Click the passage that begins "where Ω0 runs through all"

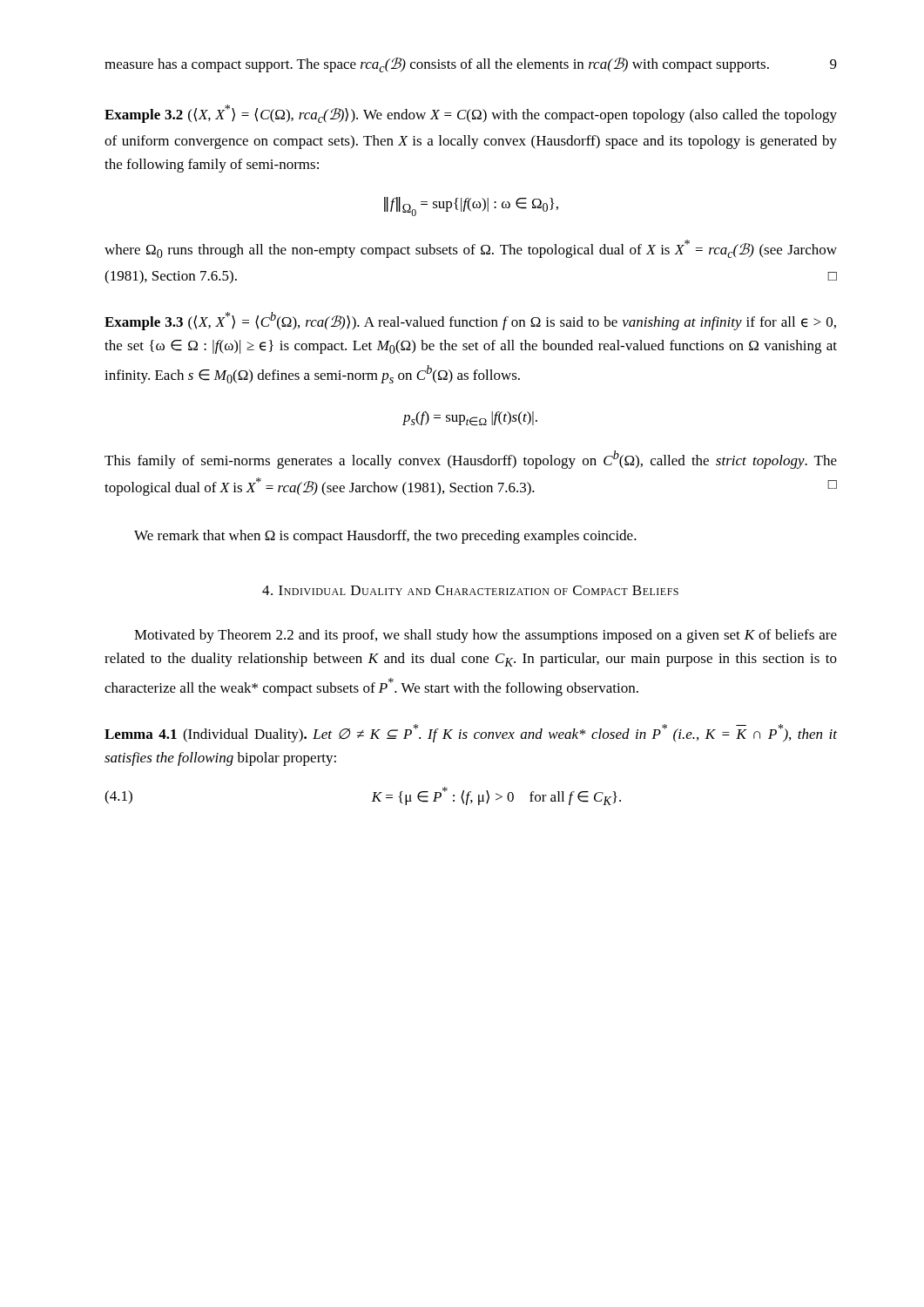point(471,261)
